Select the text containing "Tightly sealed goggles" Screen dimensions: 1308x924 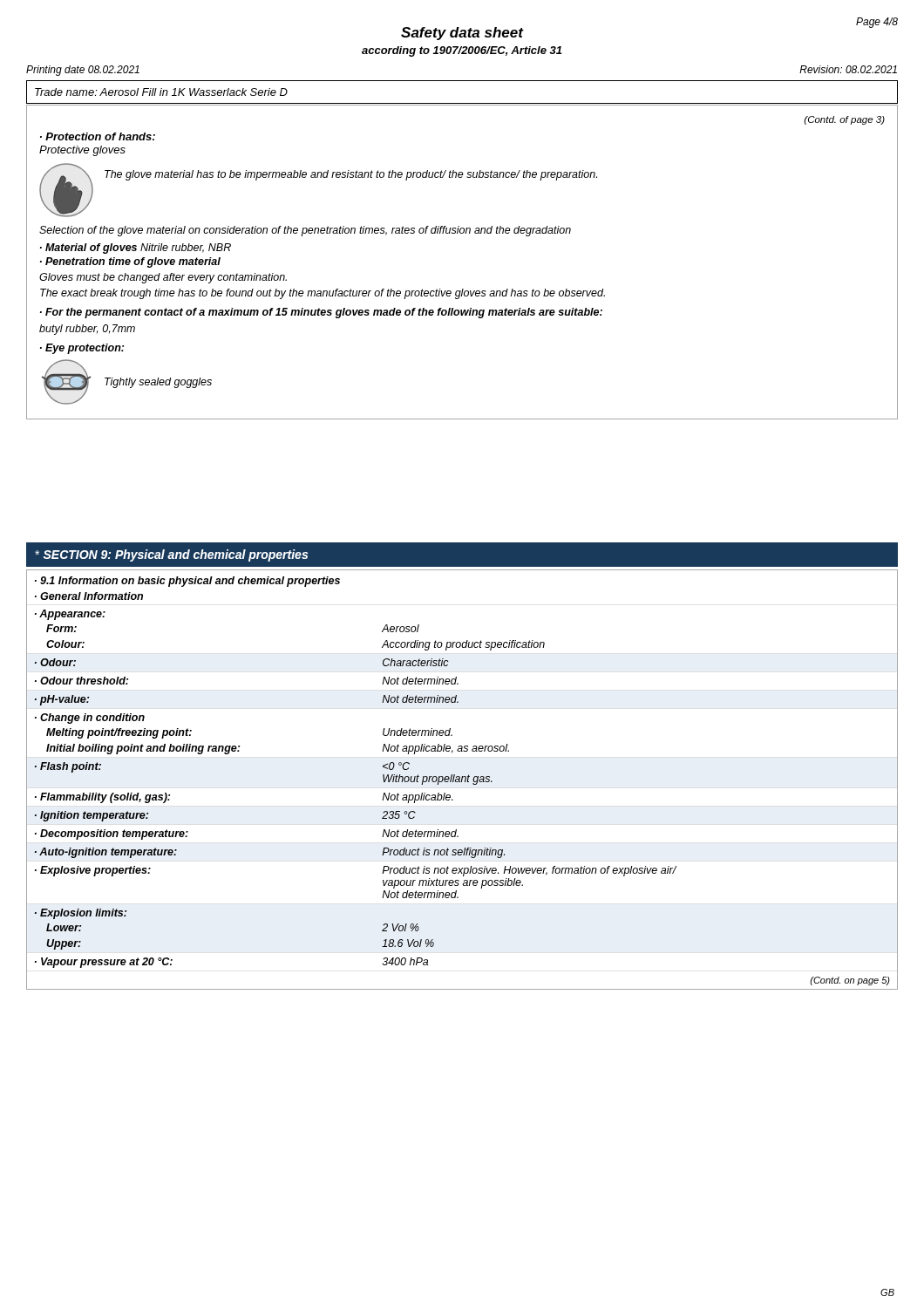[x=158, y=382]
